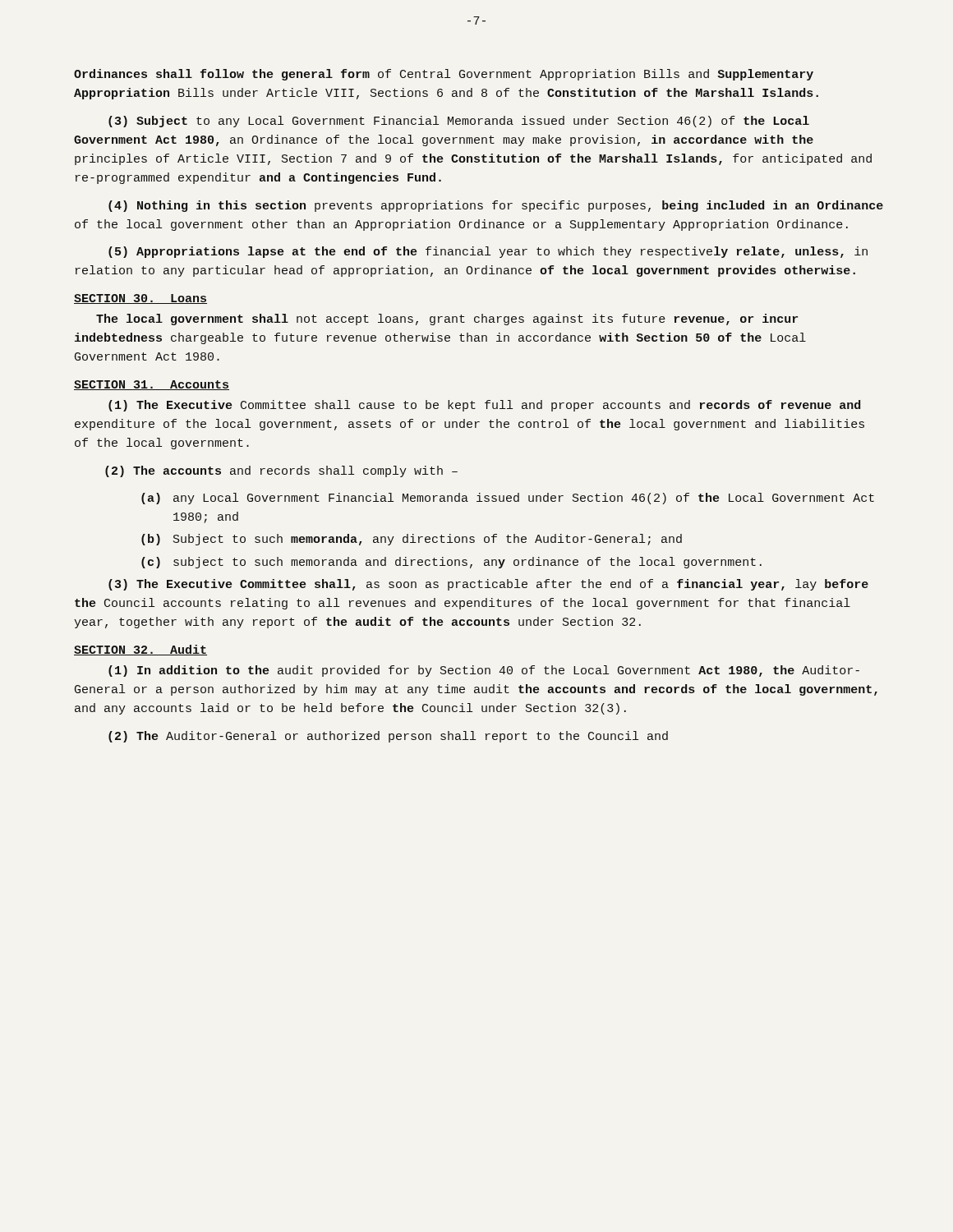The image size is (953, 1232).
Task: Where is the passage that starts "(1) In addition to"?
Action: [477, 690]
